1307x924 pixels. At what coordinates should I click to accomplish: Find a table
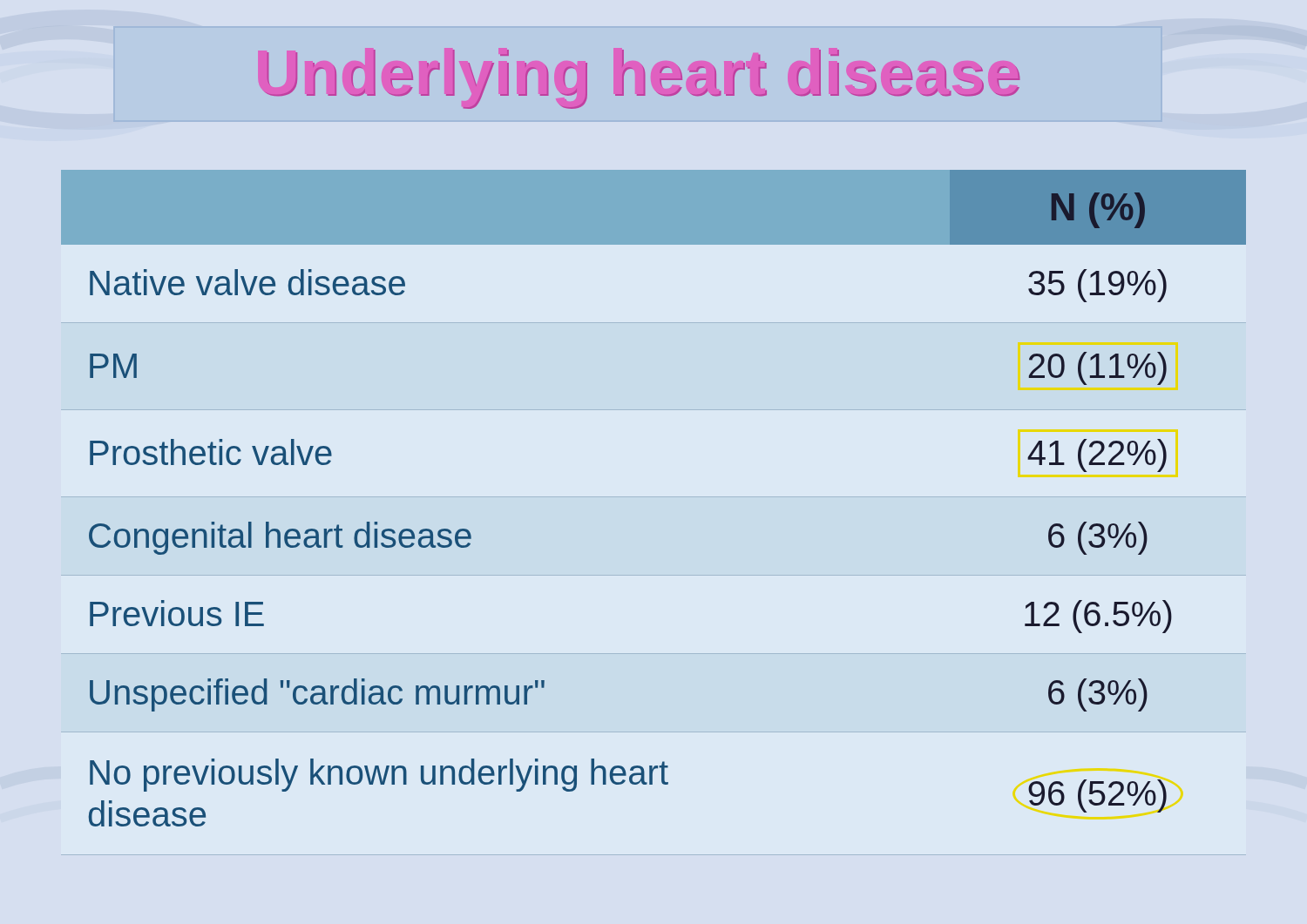[654, 512]
